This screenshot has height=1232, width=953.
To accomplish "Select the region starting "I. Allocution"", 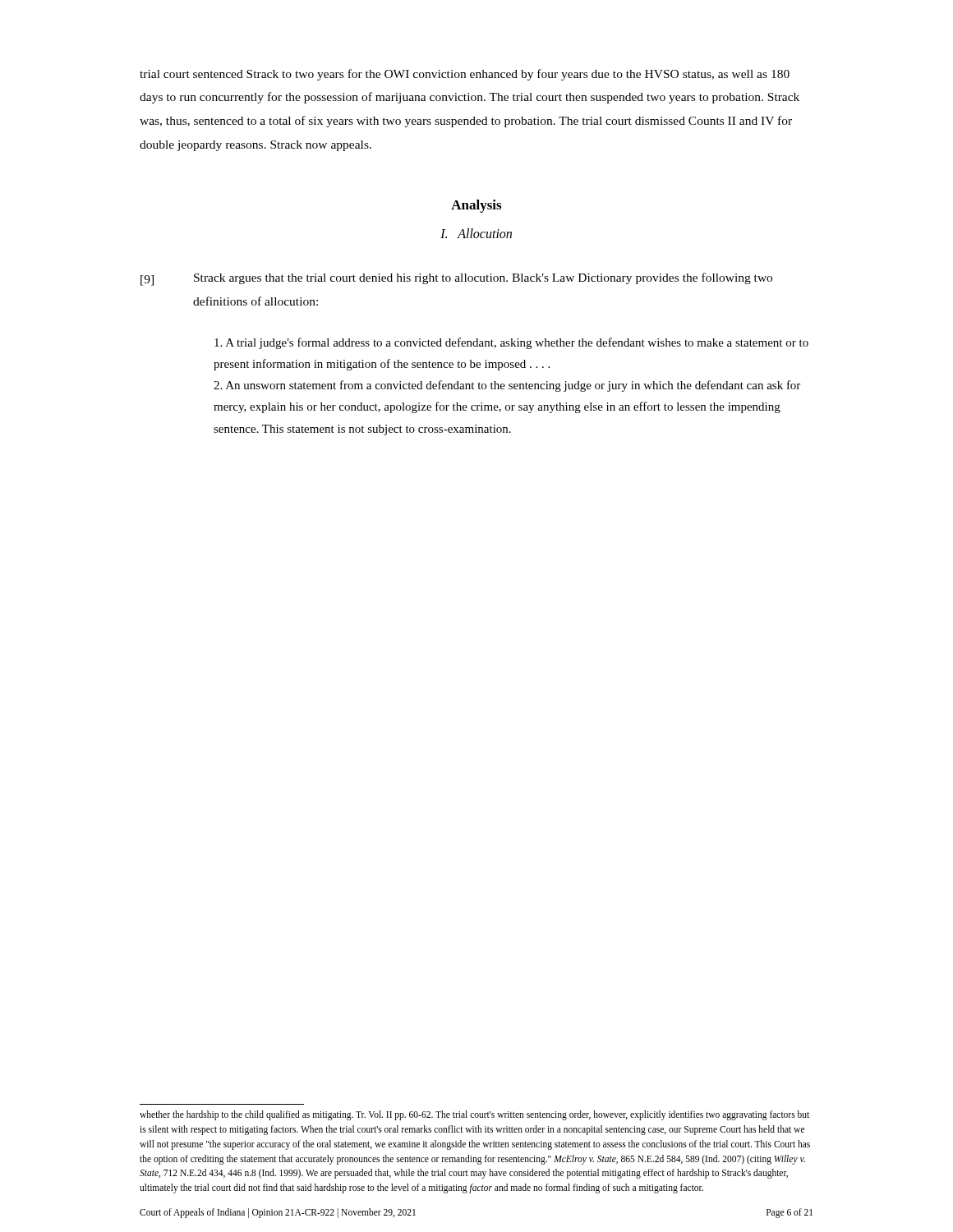I will pos(476,234).
